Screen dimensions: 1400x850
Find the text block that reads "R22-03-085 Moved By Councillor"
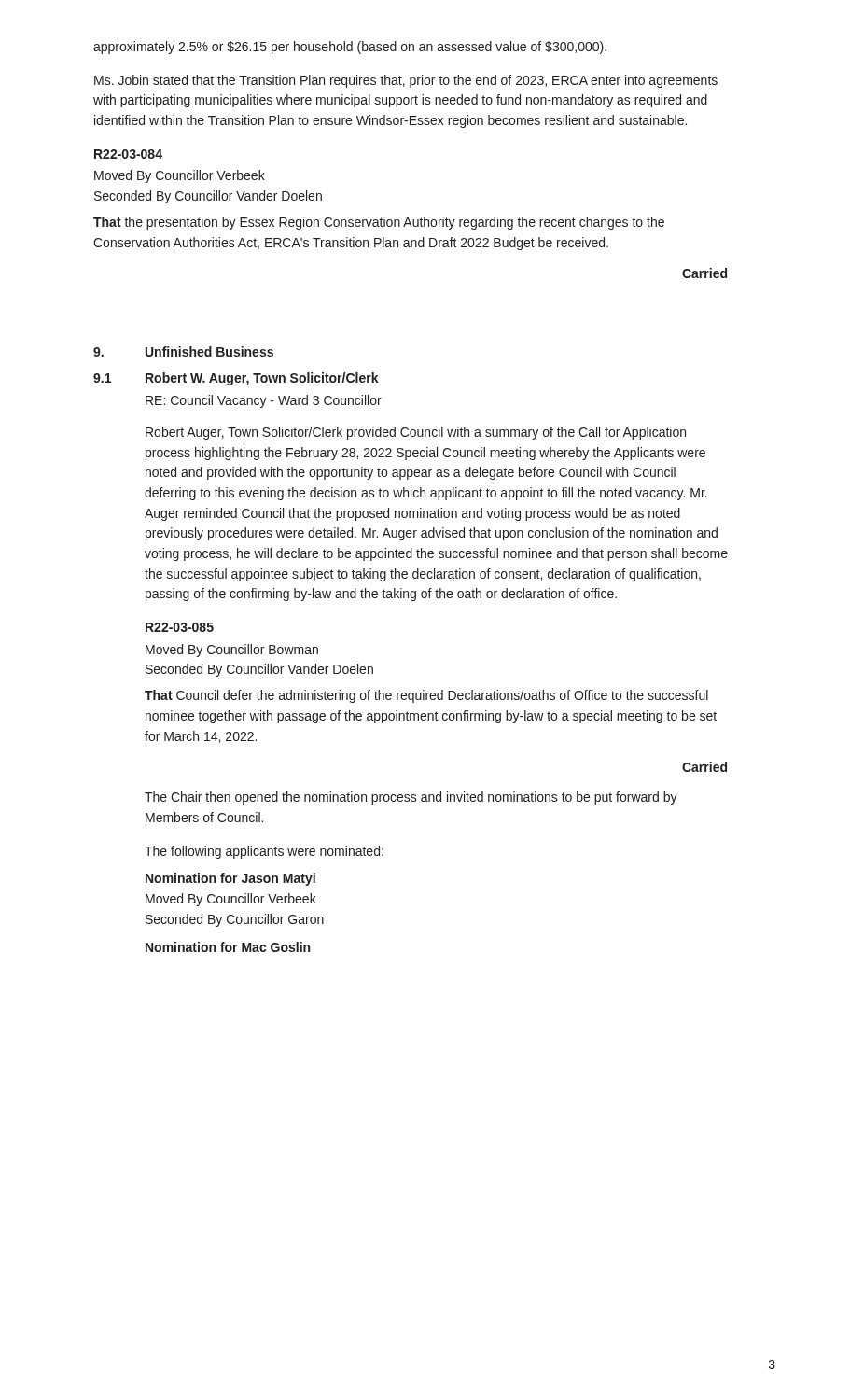[x=180, y=627]
